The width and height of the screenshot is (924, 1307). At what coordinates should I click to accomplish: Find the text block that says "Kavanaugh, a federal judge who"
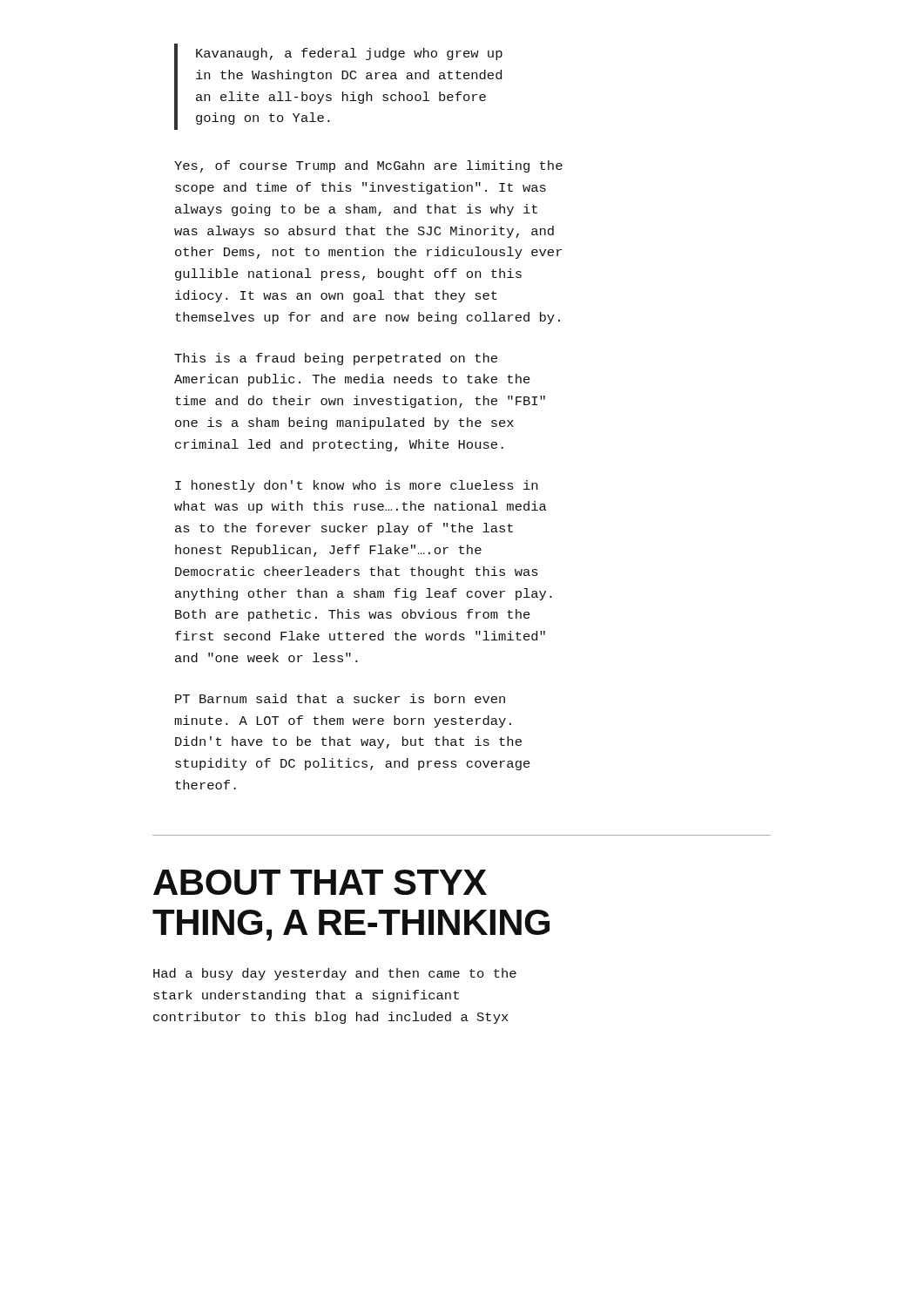[339, 87]
